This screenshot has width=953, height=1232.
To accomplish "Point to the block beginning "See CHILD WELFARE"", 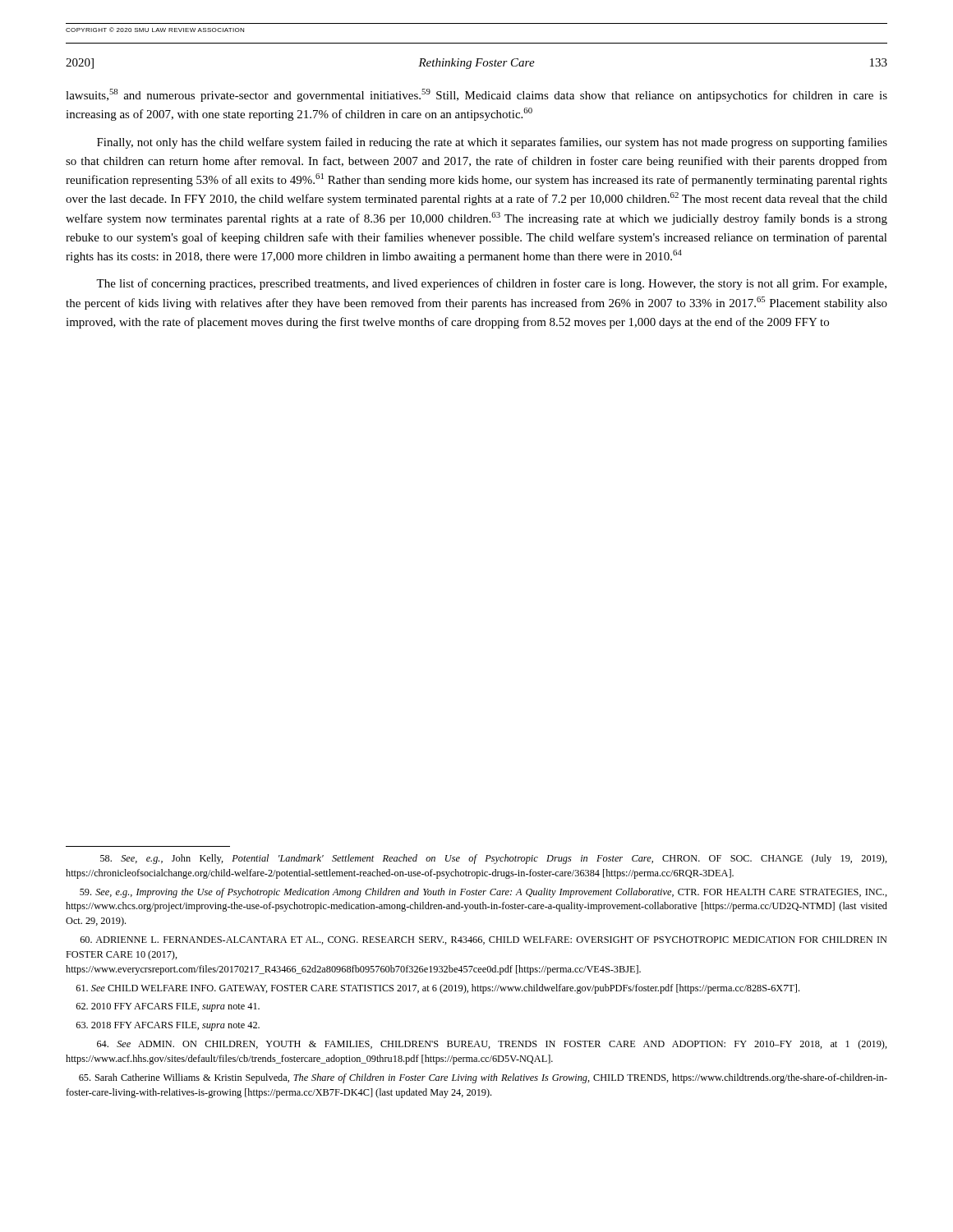I will 433,988.
